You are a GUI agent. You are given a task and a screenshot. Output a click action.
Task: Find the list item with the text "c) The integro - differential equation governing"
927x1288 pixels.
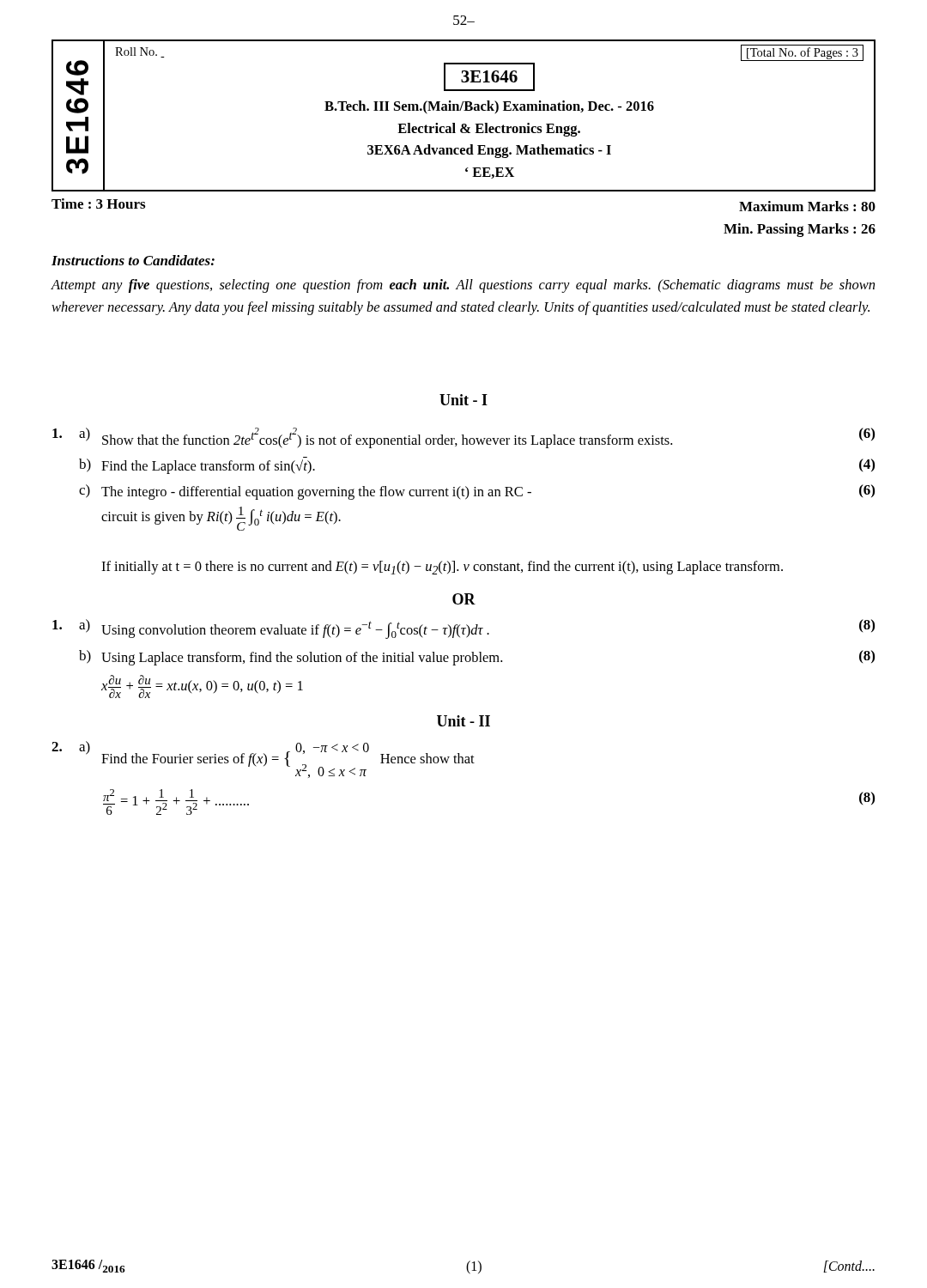pyautogui.click(x=477, y=492)
